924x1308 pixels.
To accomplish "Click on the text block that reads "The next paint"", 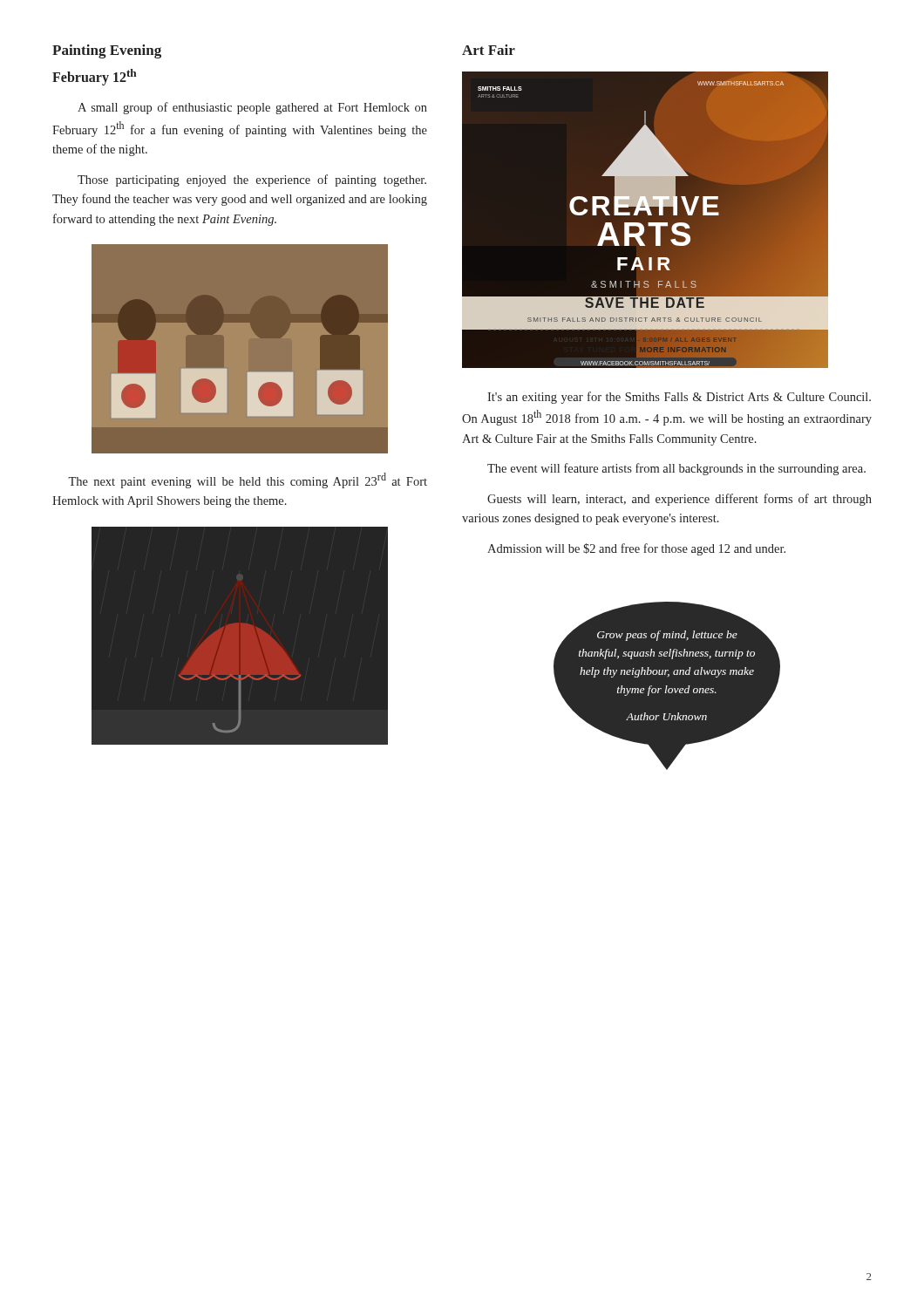I will pyautogui.click(x=240, y=489).
